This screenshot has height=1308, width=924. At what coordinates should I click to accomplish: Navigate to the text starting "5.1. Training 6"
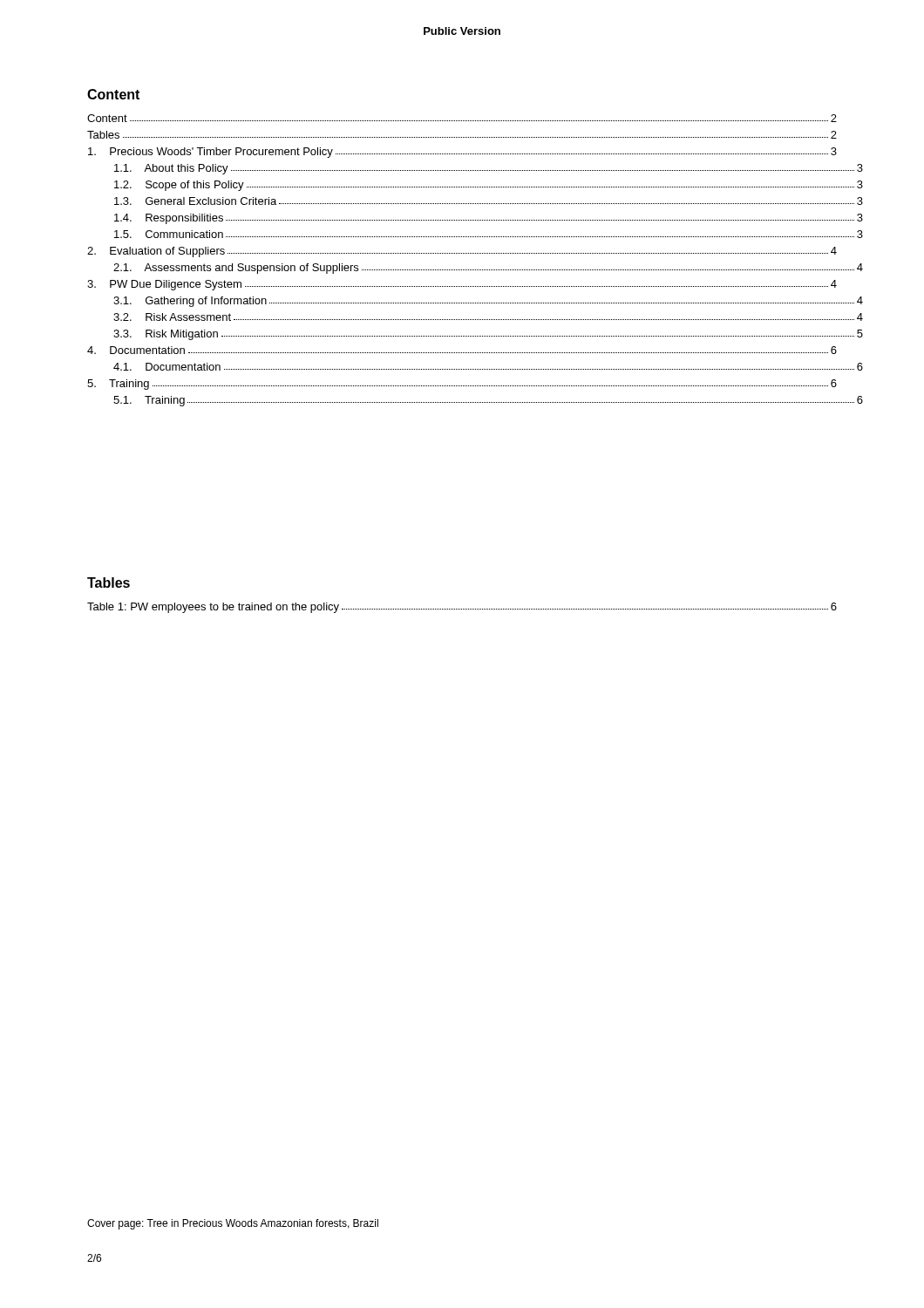pyautogui.click(x=488, y=400)
